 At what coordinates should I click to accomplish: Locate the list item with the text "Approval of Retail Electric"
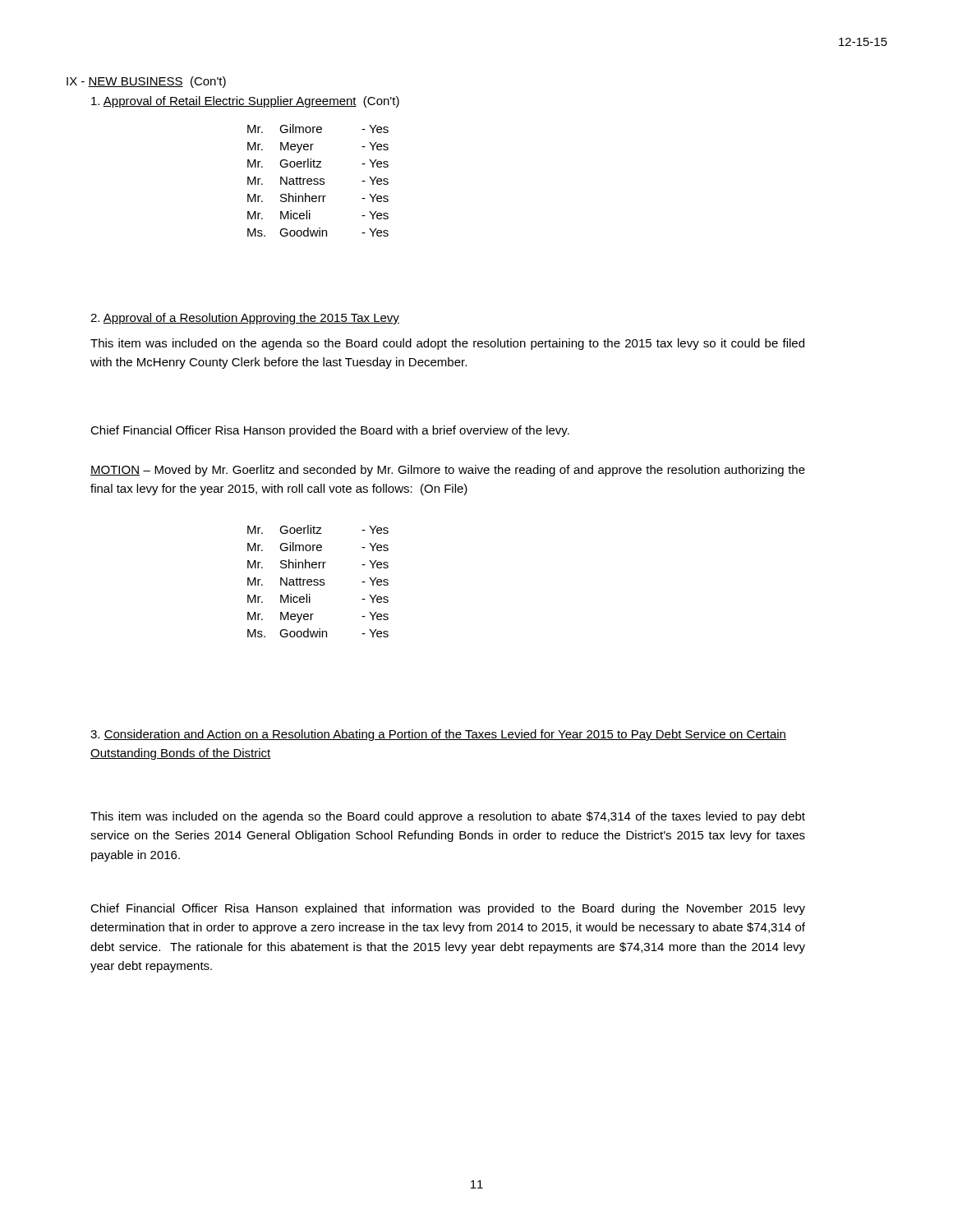245,101
